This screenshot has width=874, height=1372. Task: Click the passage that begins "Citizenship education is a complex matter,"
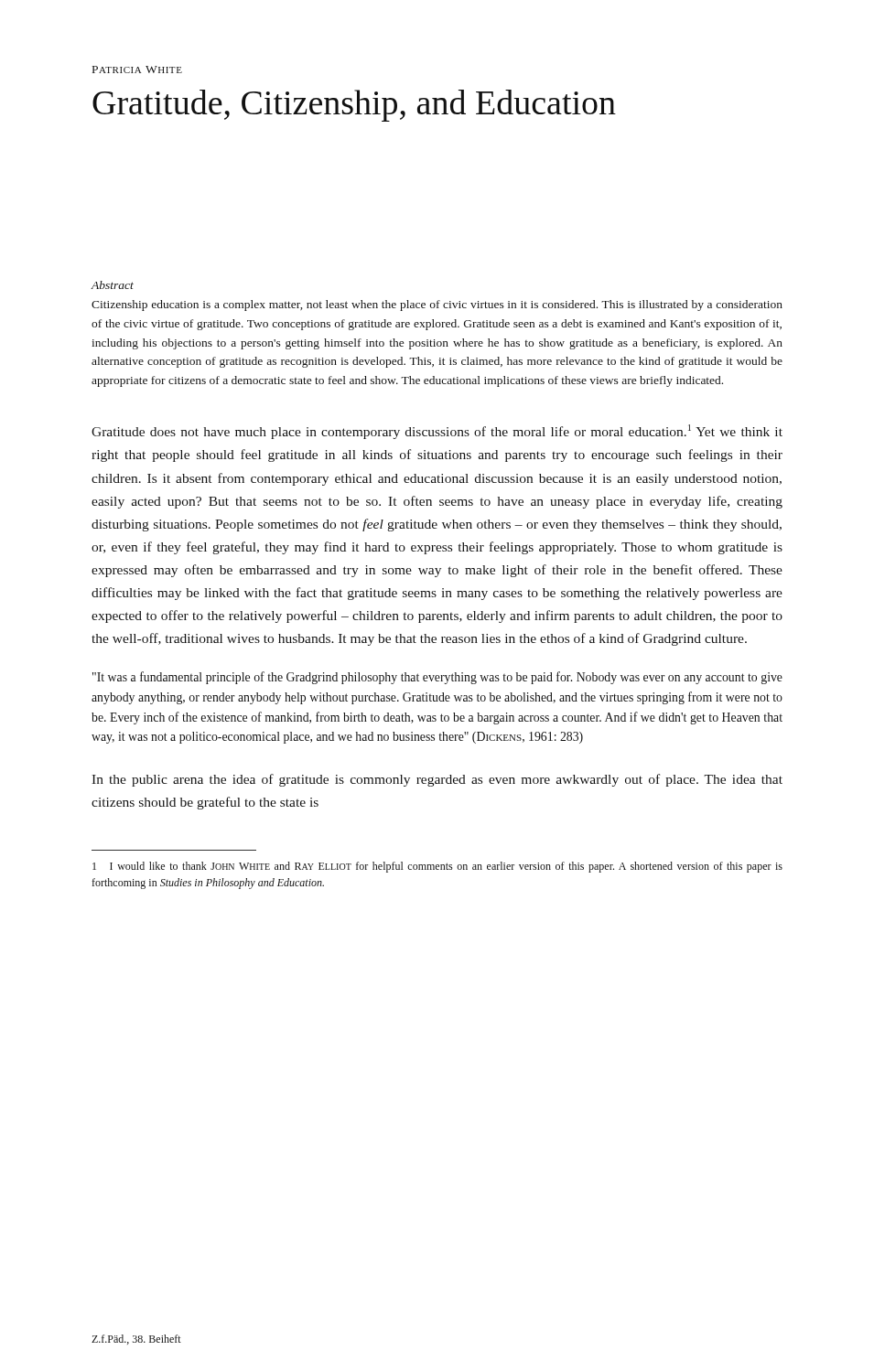437,342
